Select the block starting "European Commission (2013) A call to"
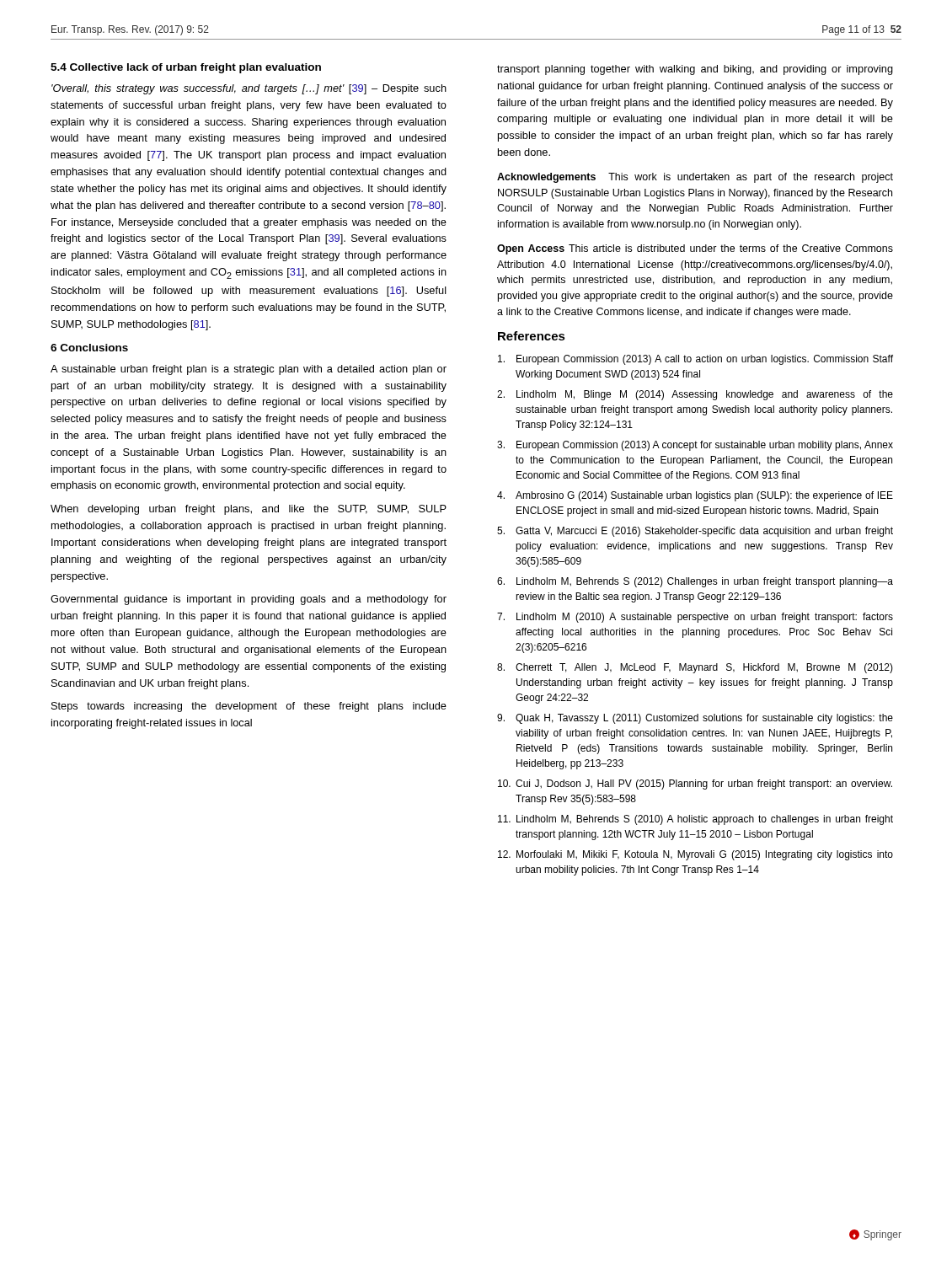 tap(695, 366)
